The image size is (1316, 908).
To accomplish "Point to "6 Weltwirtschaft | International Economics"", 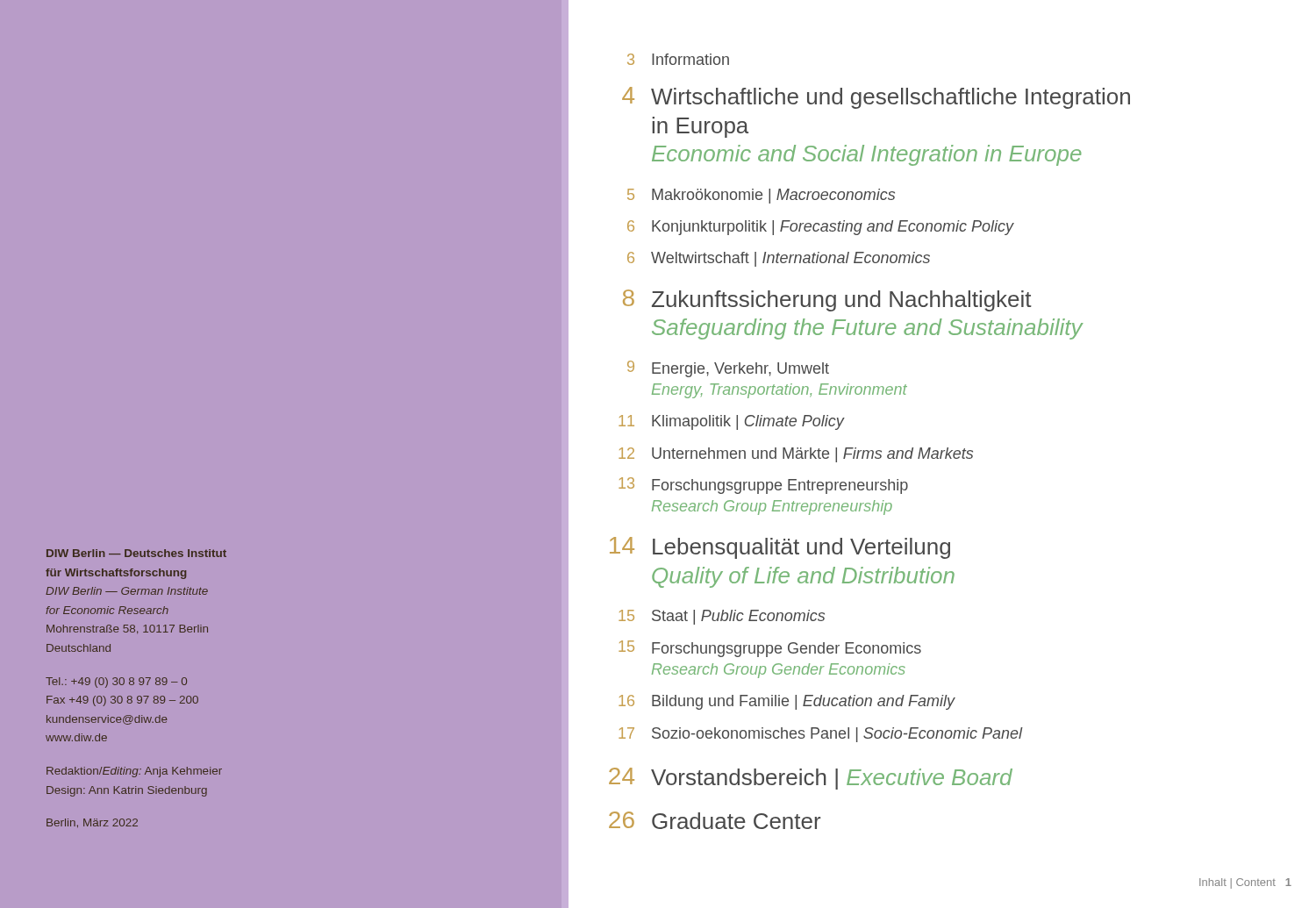I will pos(763,258).
